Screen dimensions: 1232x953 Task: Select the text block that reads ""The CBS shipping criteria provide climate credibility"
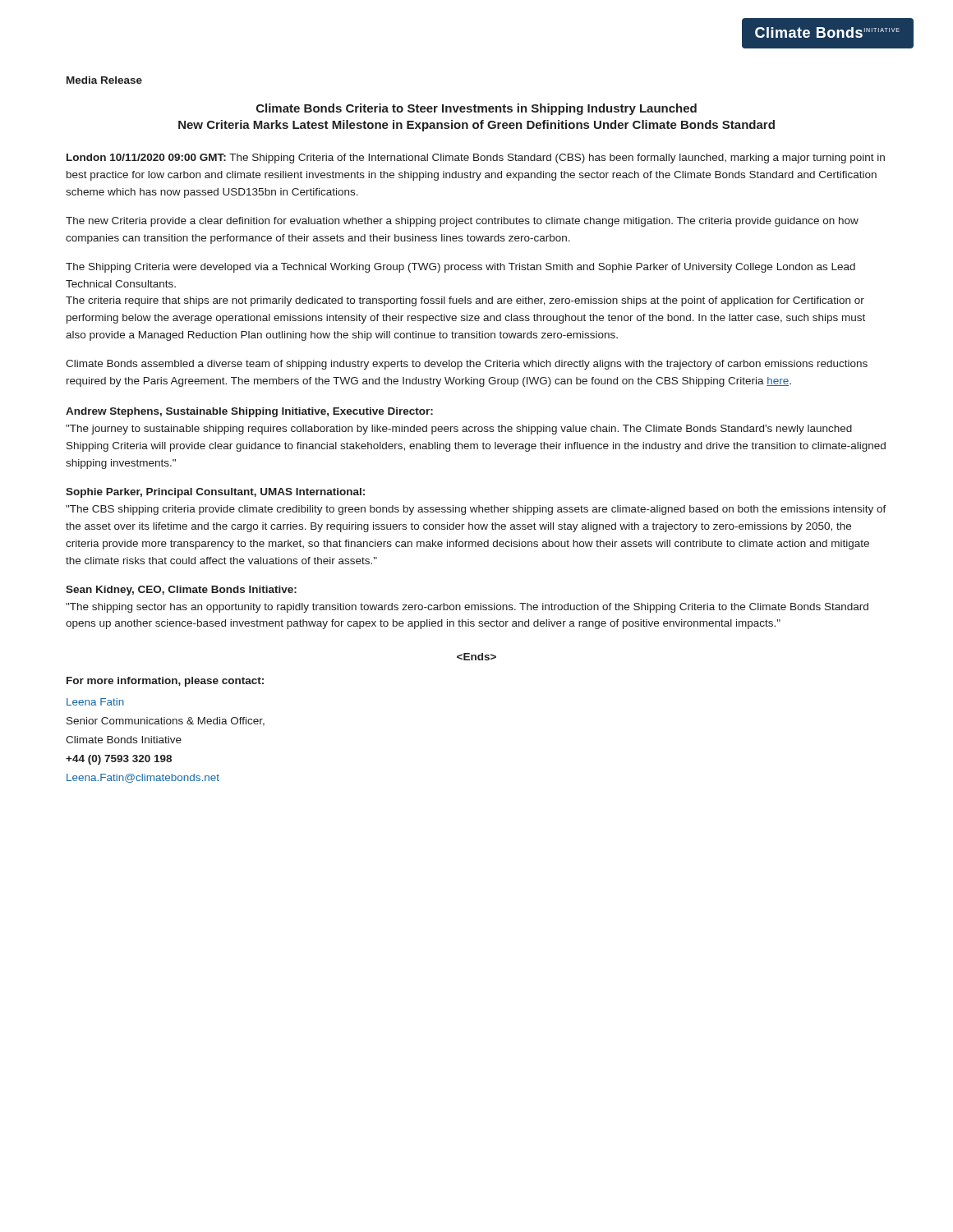476,534
